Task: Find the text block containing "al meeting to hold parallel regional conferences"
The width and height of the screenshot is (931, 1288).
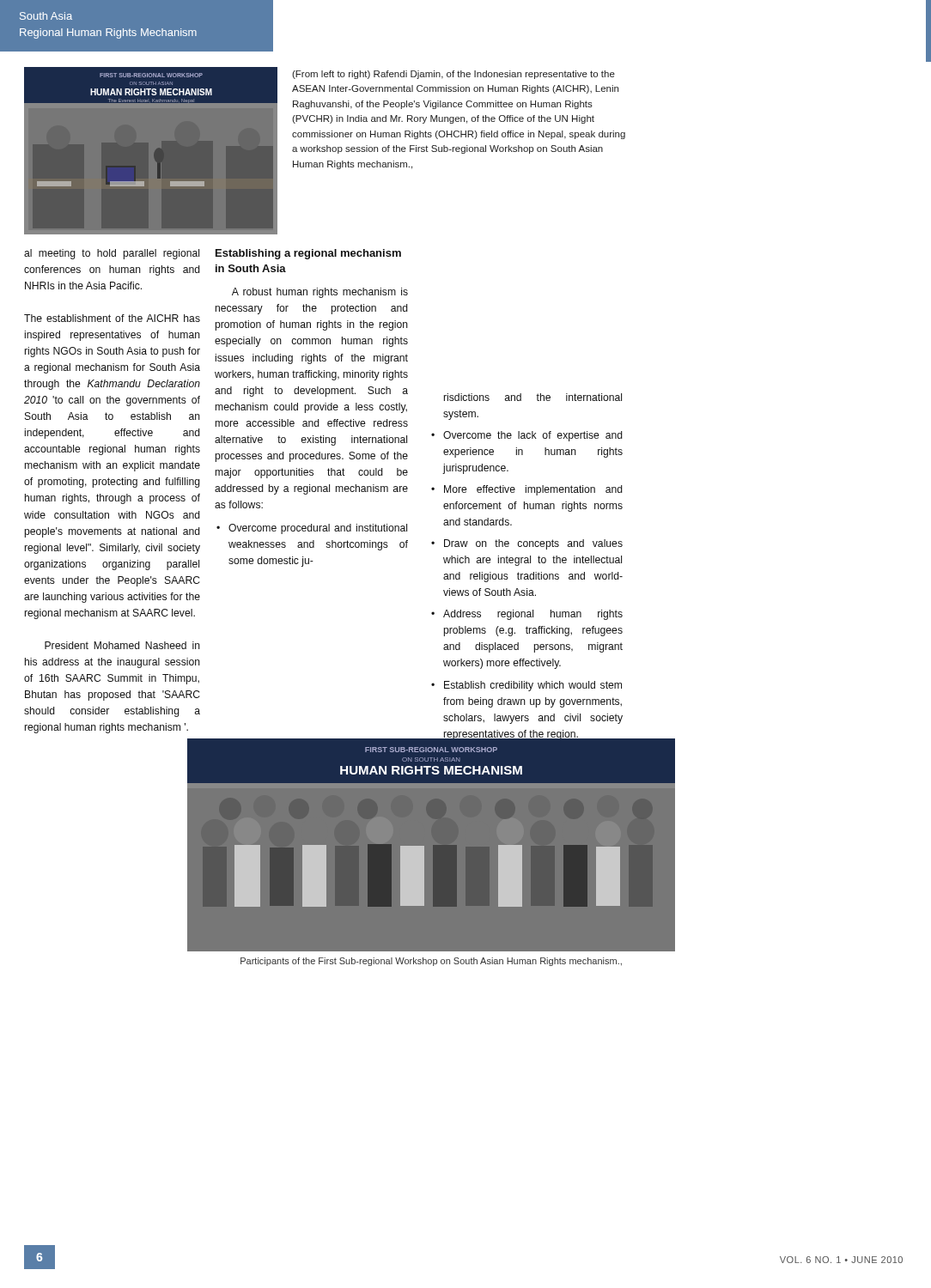Action: coord(112,490)
